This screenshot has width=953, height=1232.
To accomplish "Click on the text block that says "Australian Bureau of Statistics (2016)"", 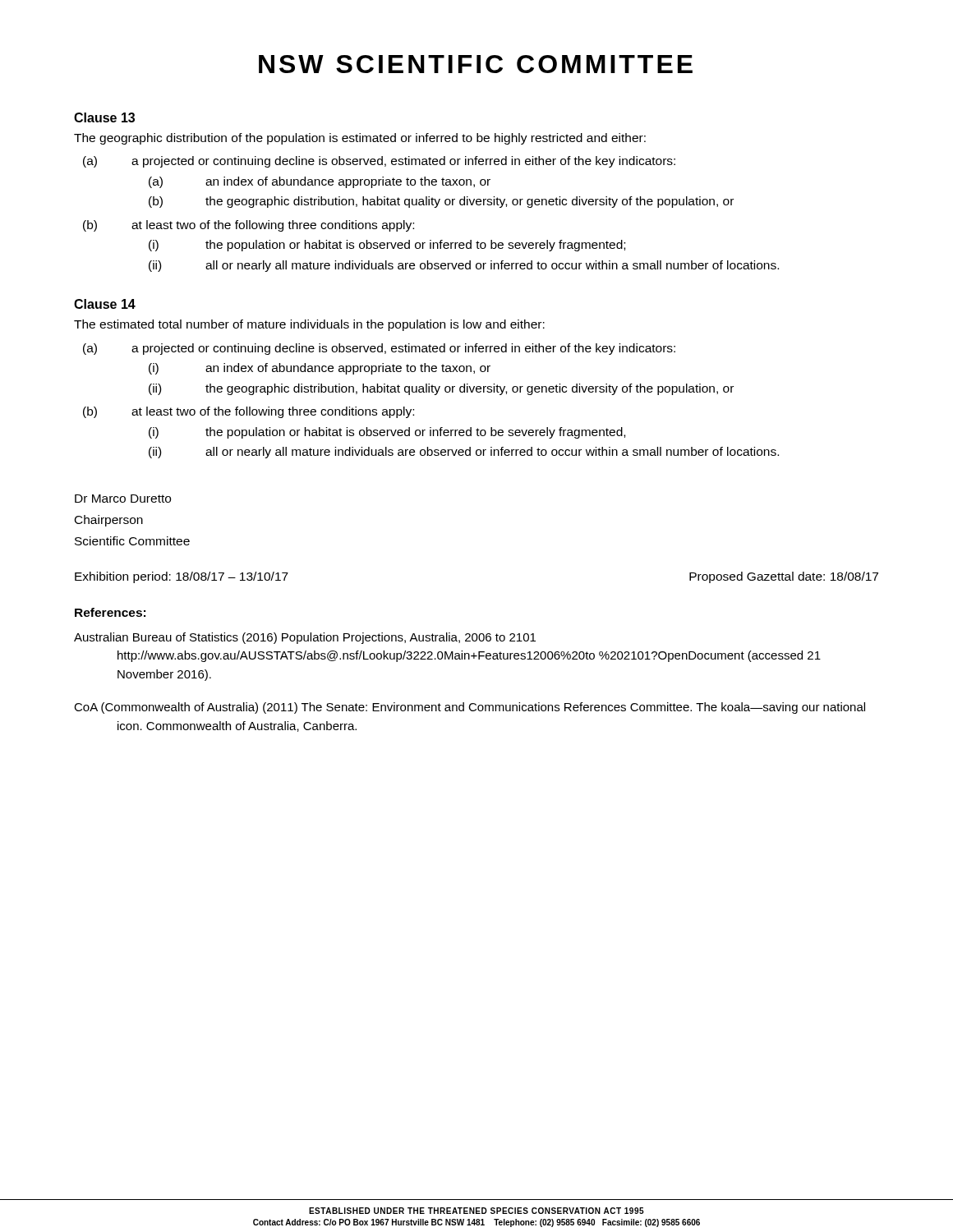I will tap(447, 655).
